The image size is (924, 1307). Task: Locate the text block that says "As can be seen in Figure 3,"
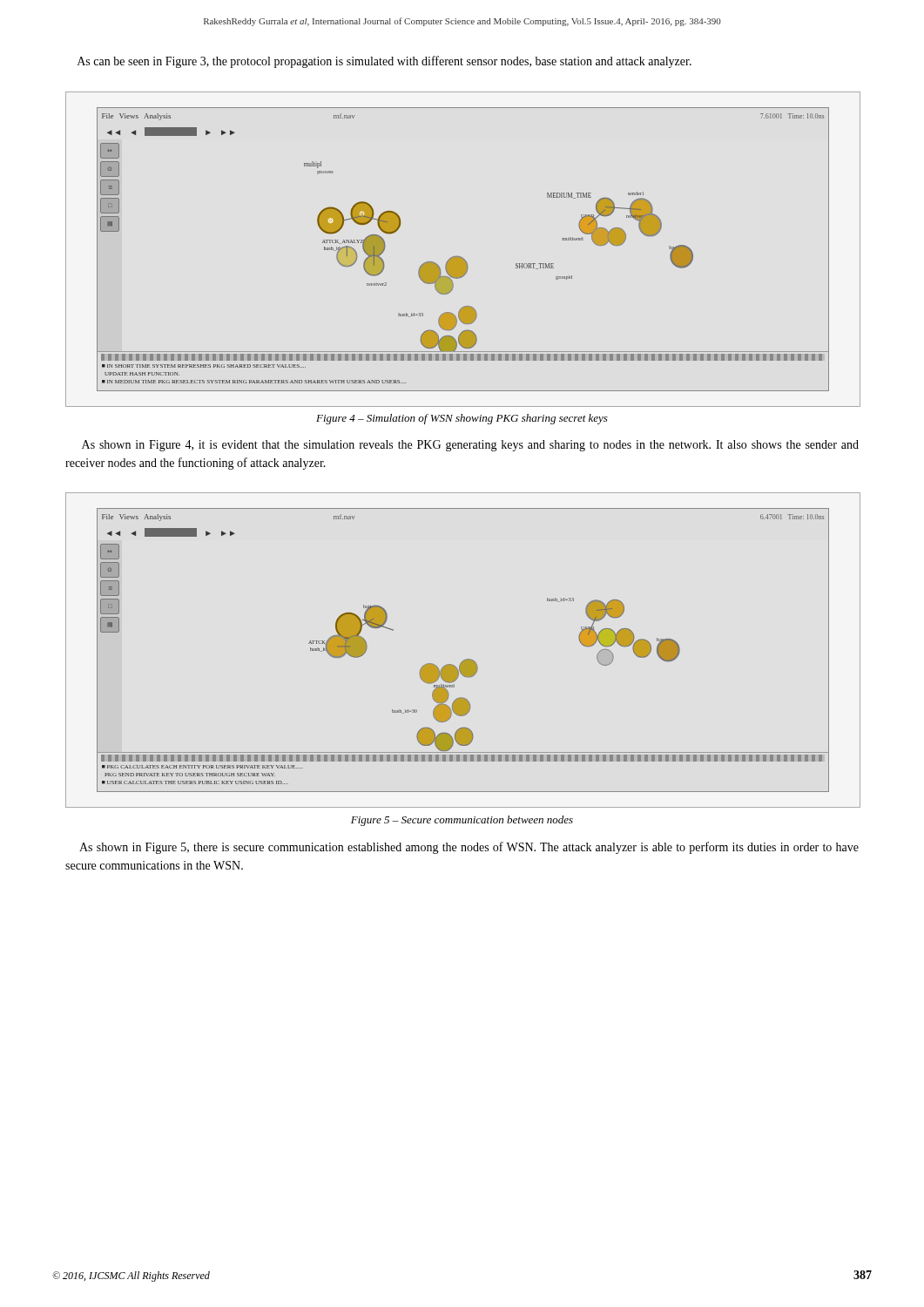[x=379, y=61]
